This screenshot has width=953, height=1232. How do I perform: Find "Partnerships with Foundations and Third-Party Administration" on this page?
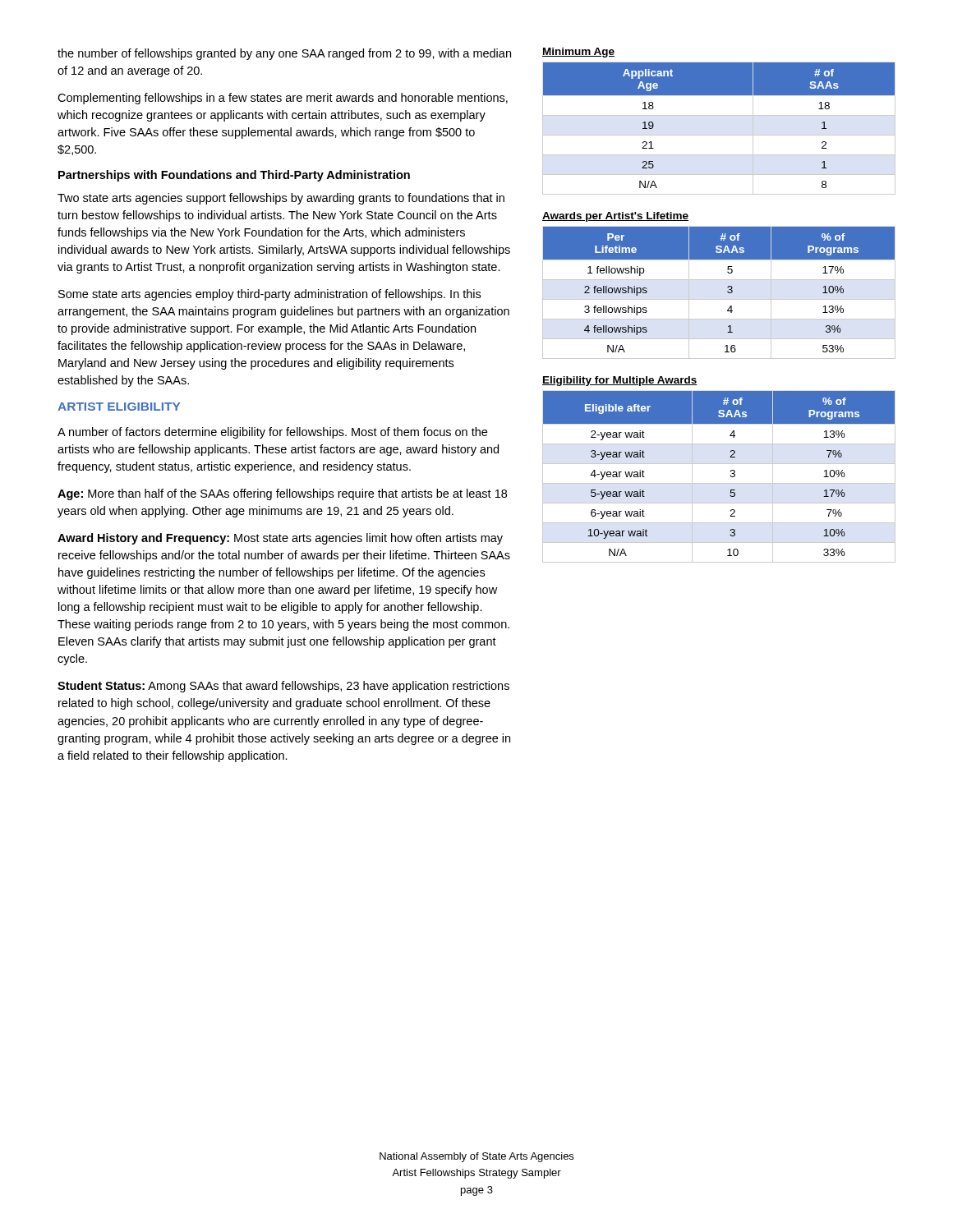pyautogui.click(x=234, y=175)
